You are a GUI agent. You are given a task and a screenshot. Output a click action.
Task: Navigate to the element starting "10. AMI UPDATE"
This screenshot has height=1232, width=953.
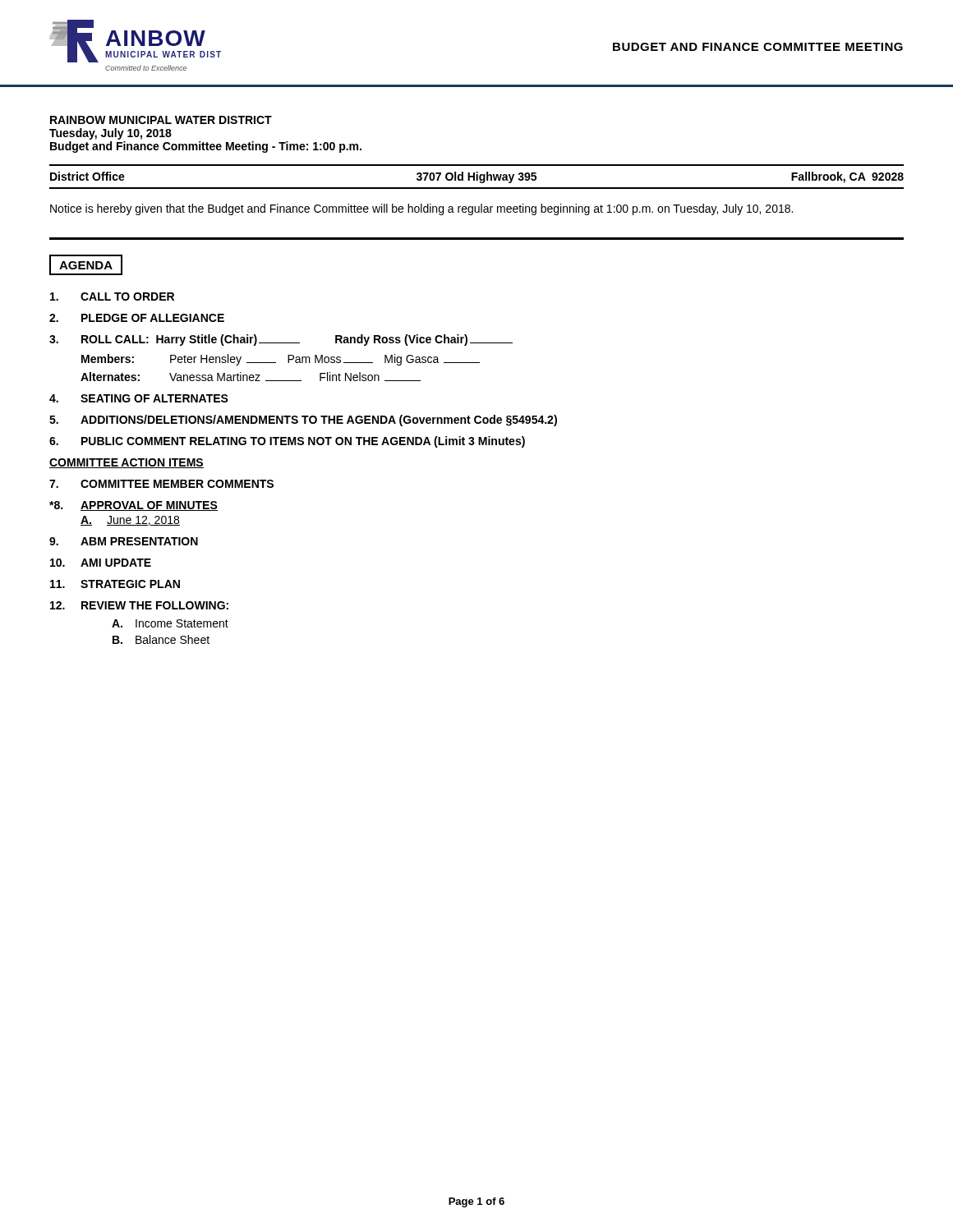point(101,563)
